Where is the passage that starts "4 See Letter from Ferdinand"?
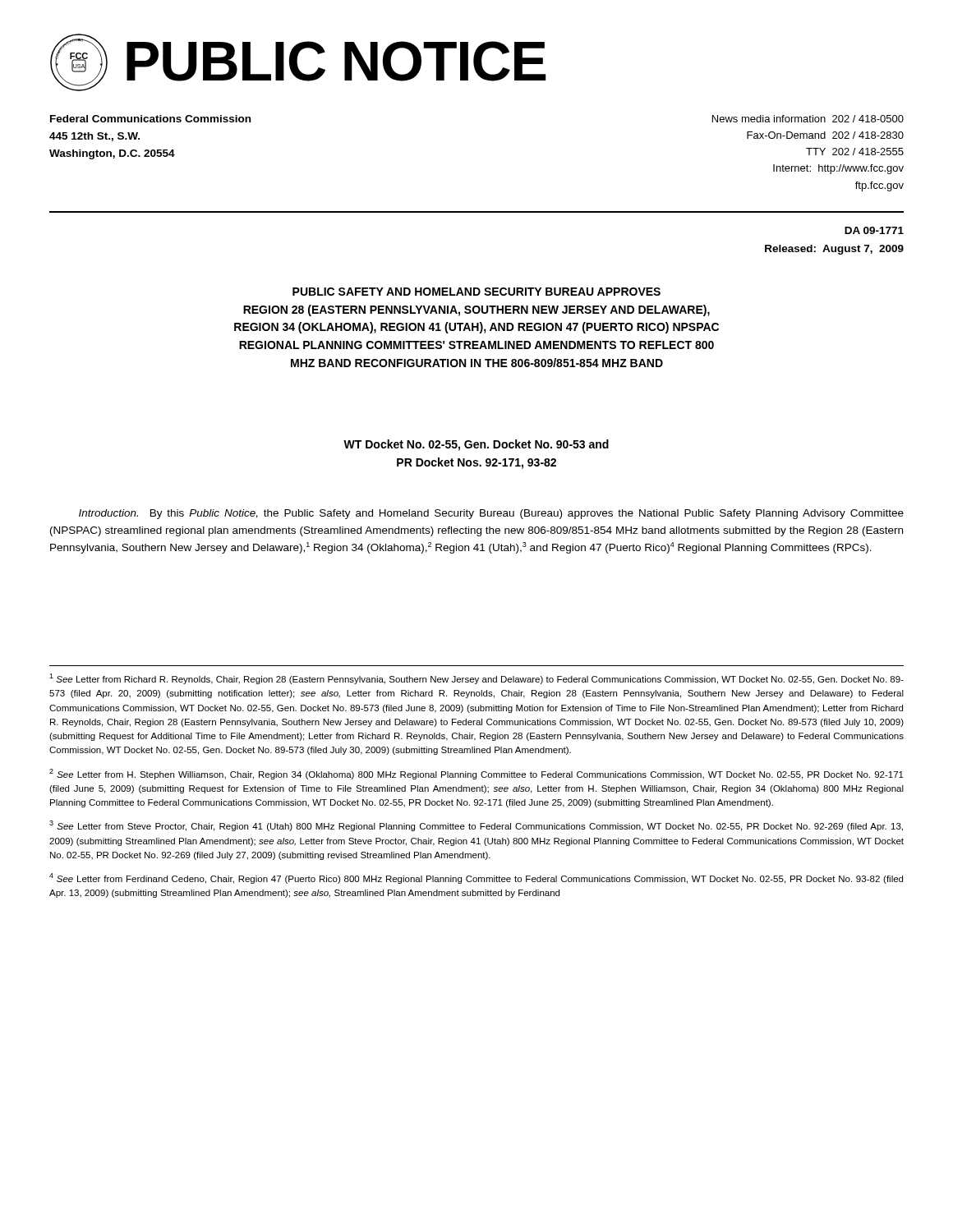Viewport: 953px width, 1232px height. click(x=476, y=885)
